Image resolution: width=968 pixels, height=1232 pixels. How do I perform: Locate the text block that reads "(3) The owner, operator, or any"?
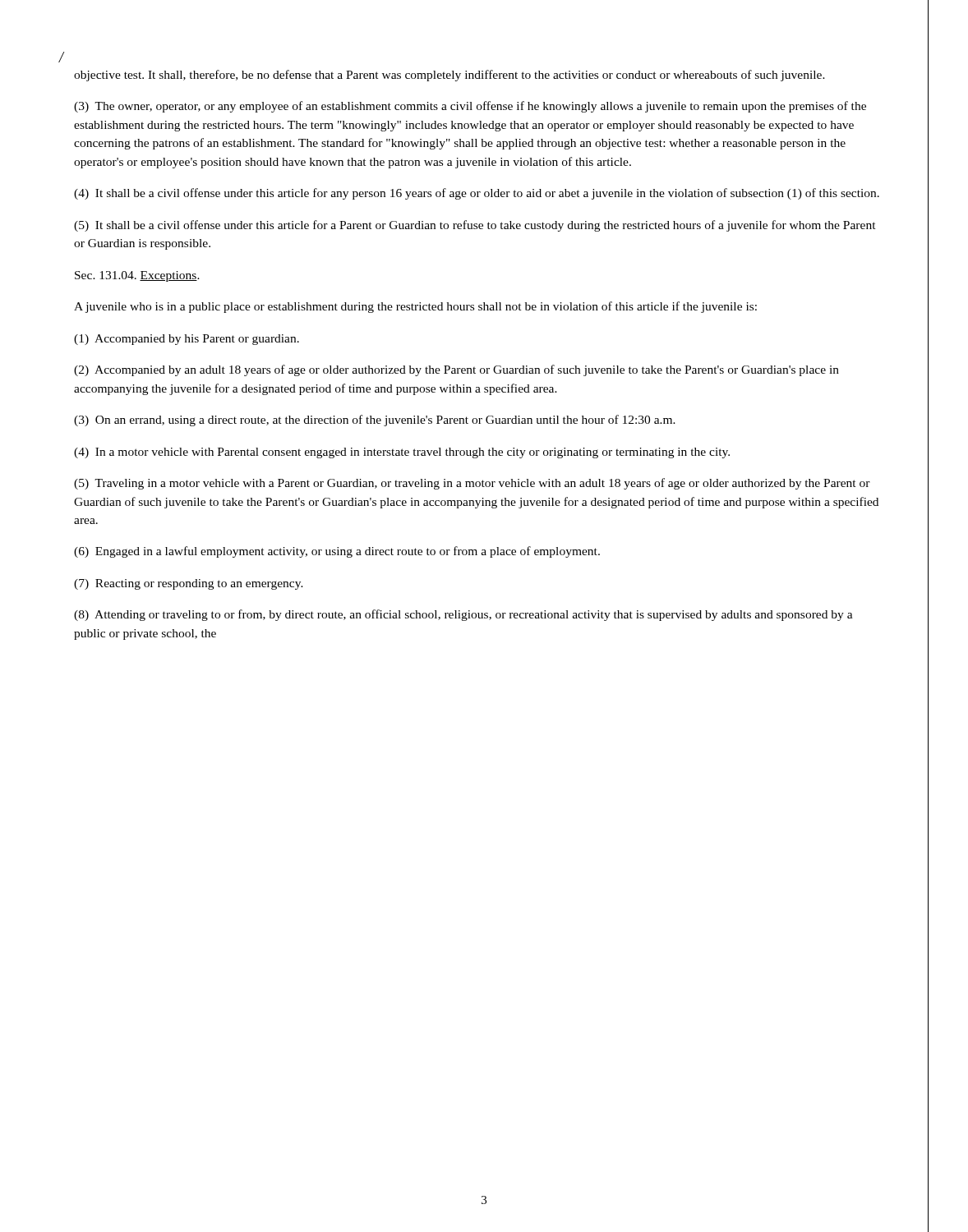coord(470,134)
